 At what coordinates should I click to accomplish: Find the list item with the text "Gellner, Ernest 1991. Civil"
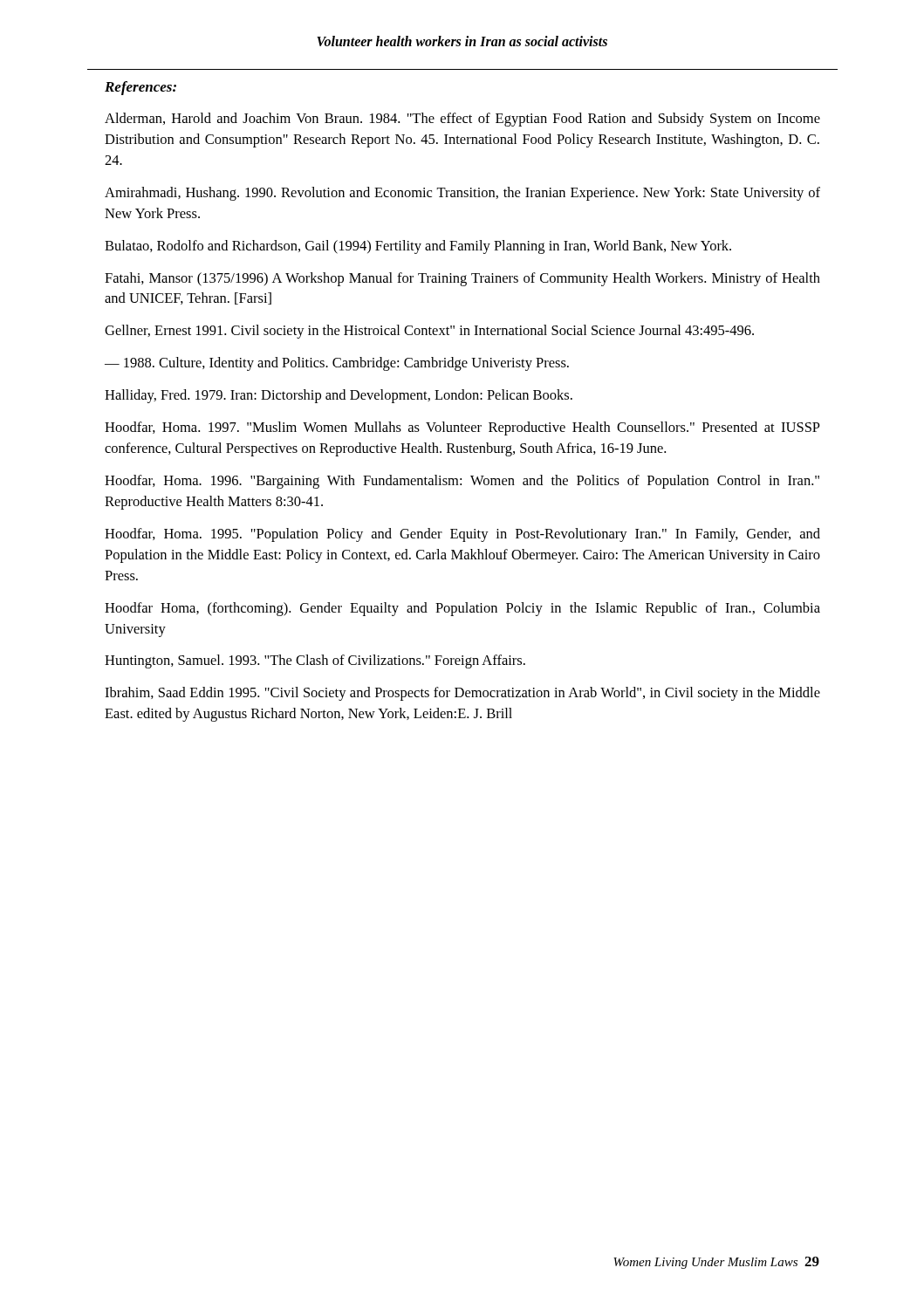coord(430,331)
